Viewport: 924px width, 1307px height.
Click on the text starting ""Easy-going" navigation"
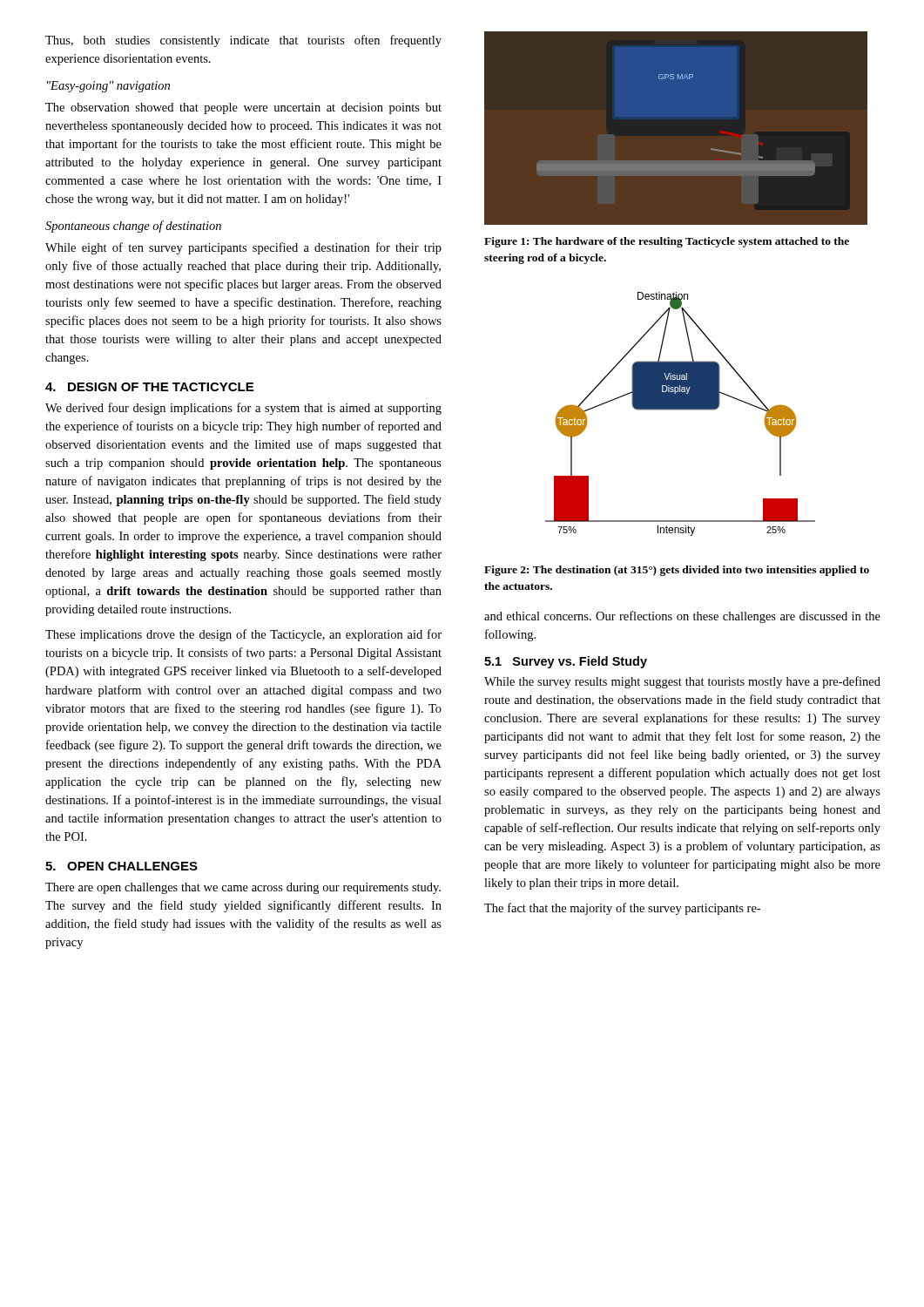coord(108,87)
